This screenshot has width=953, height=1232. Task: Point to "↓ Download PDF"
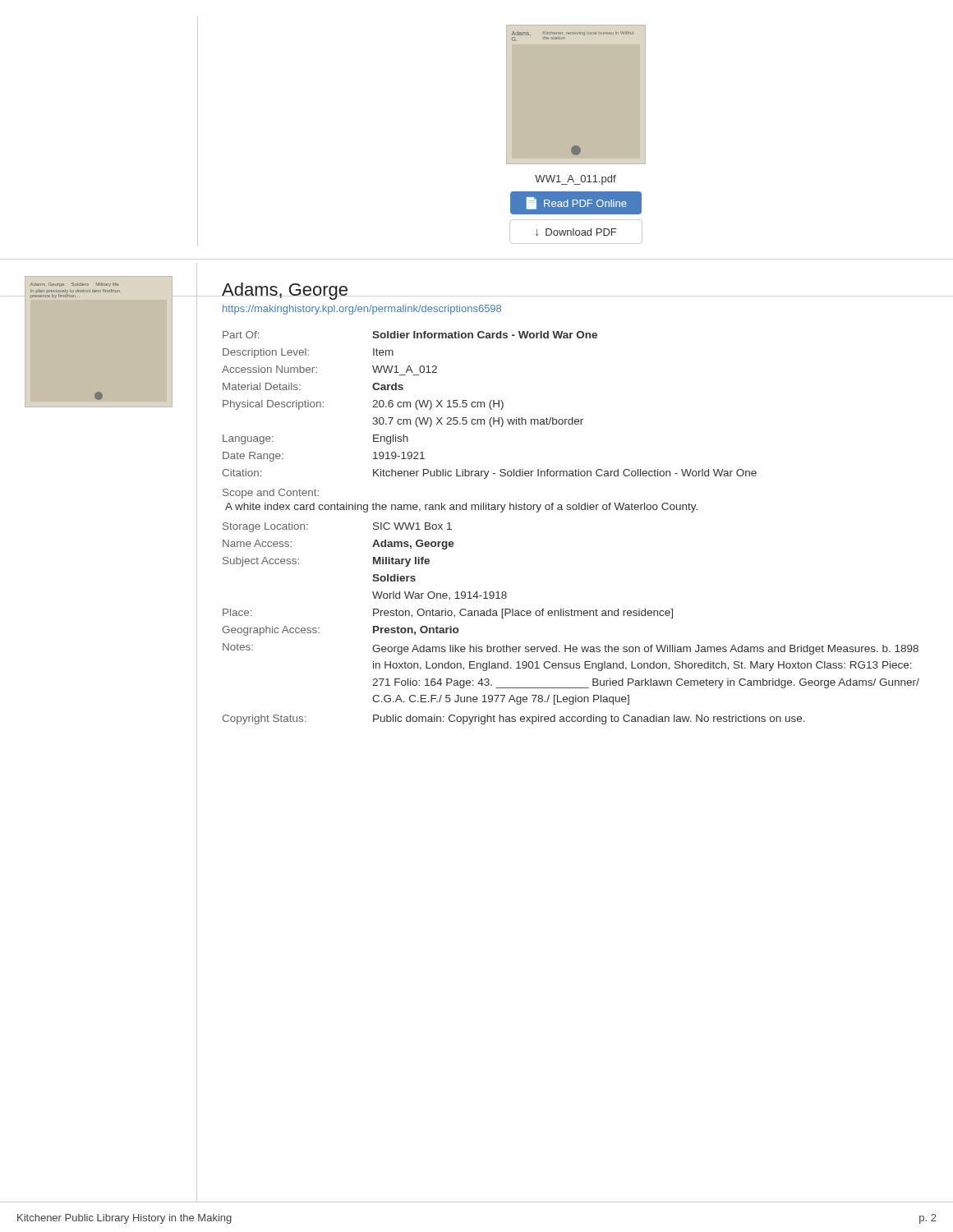(576, 232)
